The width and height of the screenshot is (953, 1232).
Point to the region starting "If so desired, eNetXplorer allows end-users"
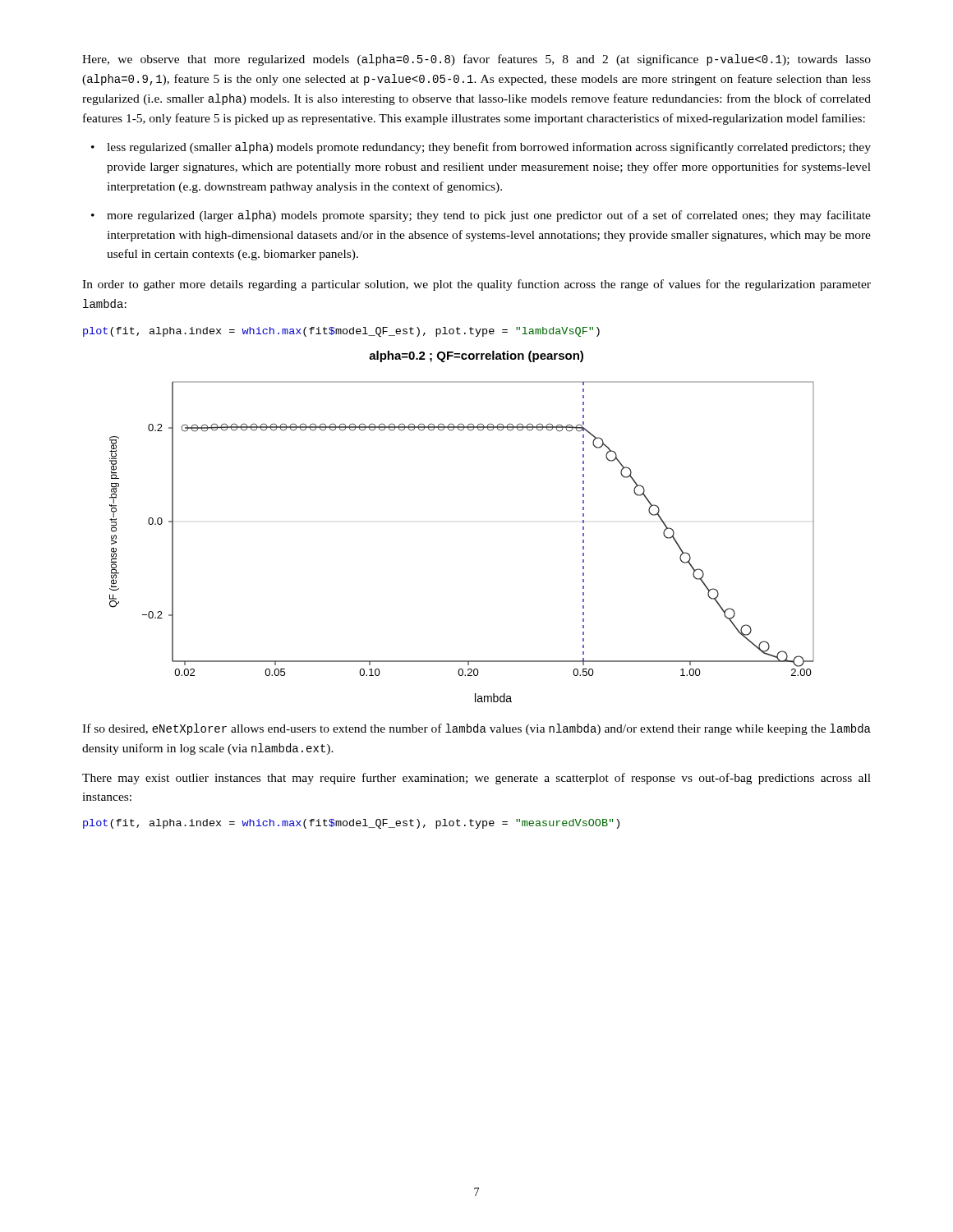click(476, 738)
